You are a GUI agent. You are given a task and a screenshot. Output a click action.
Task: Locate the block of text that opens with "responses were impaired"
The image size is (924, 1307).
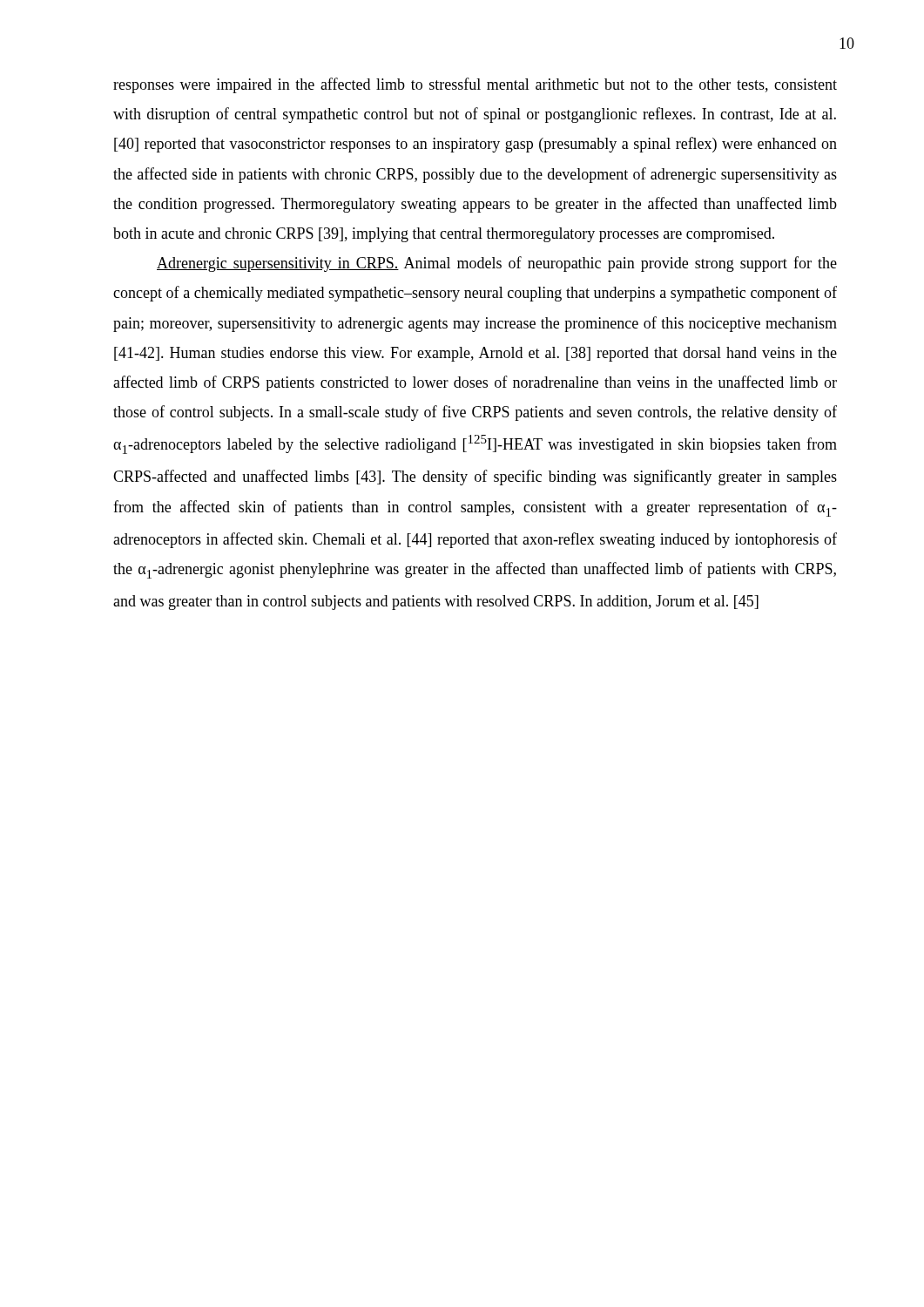[475, 159]
